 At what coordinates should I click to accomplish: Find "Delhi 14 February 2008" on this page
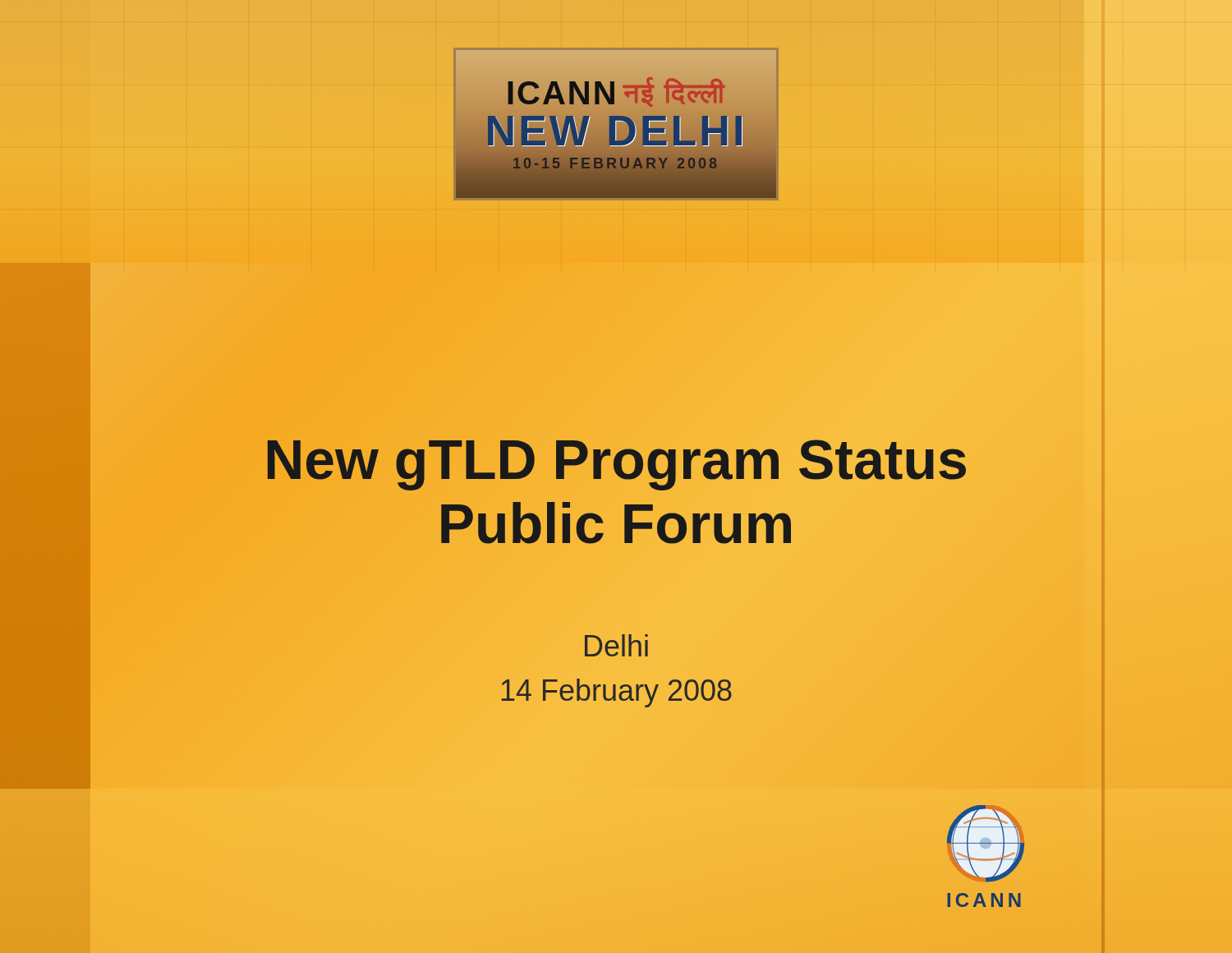(x=616, y=669)
